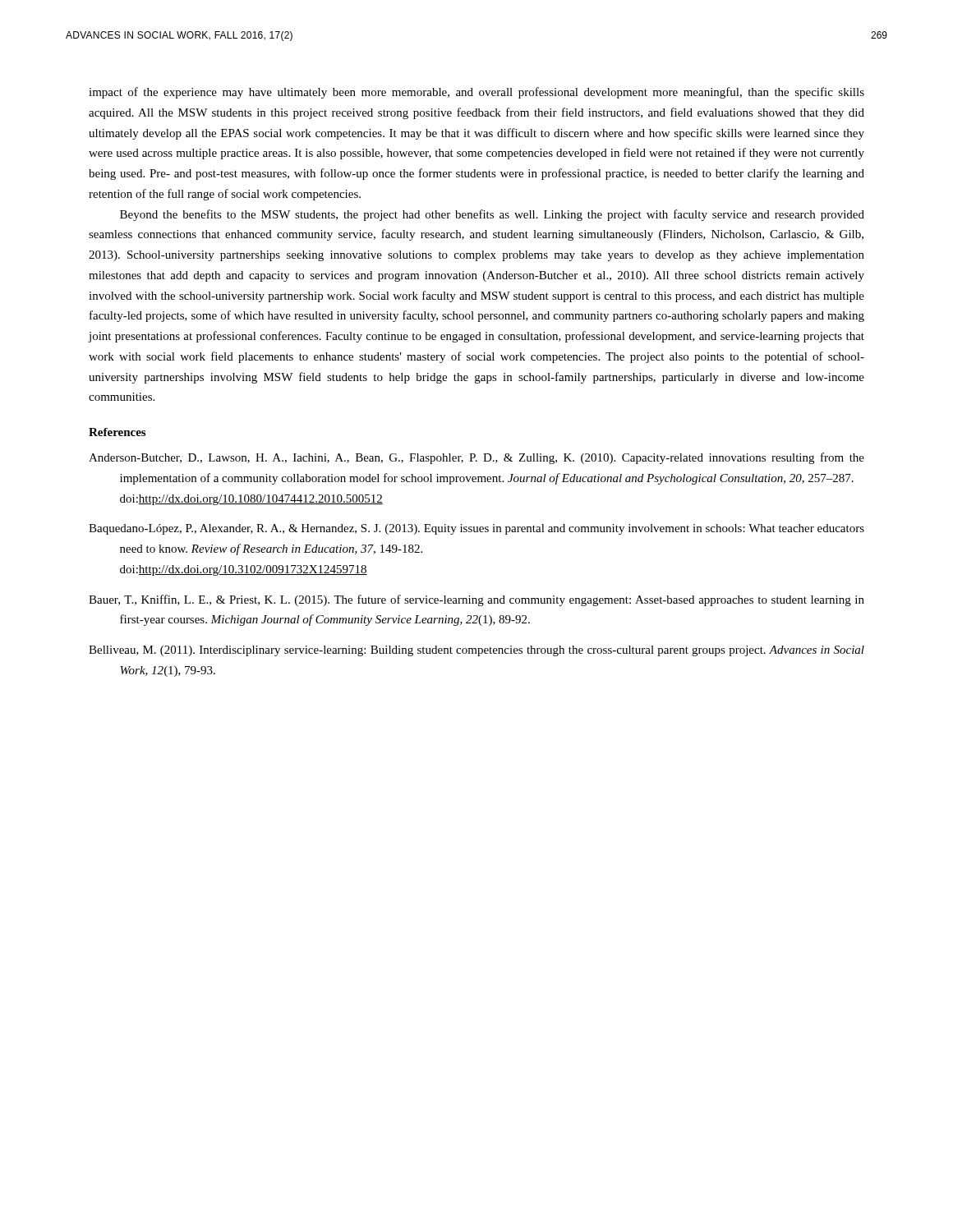This screenshot has height=1232, width=953.
Task: Select the region starting "Bauer, T., Kniffin,"
Action: click(476, 609)
